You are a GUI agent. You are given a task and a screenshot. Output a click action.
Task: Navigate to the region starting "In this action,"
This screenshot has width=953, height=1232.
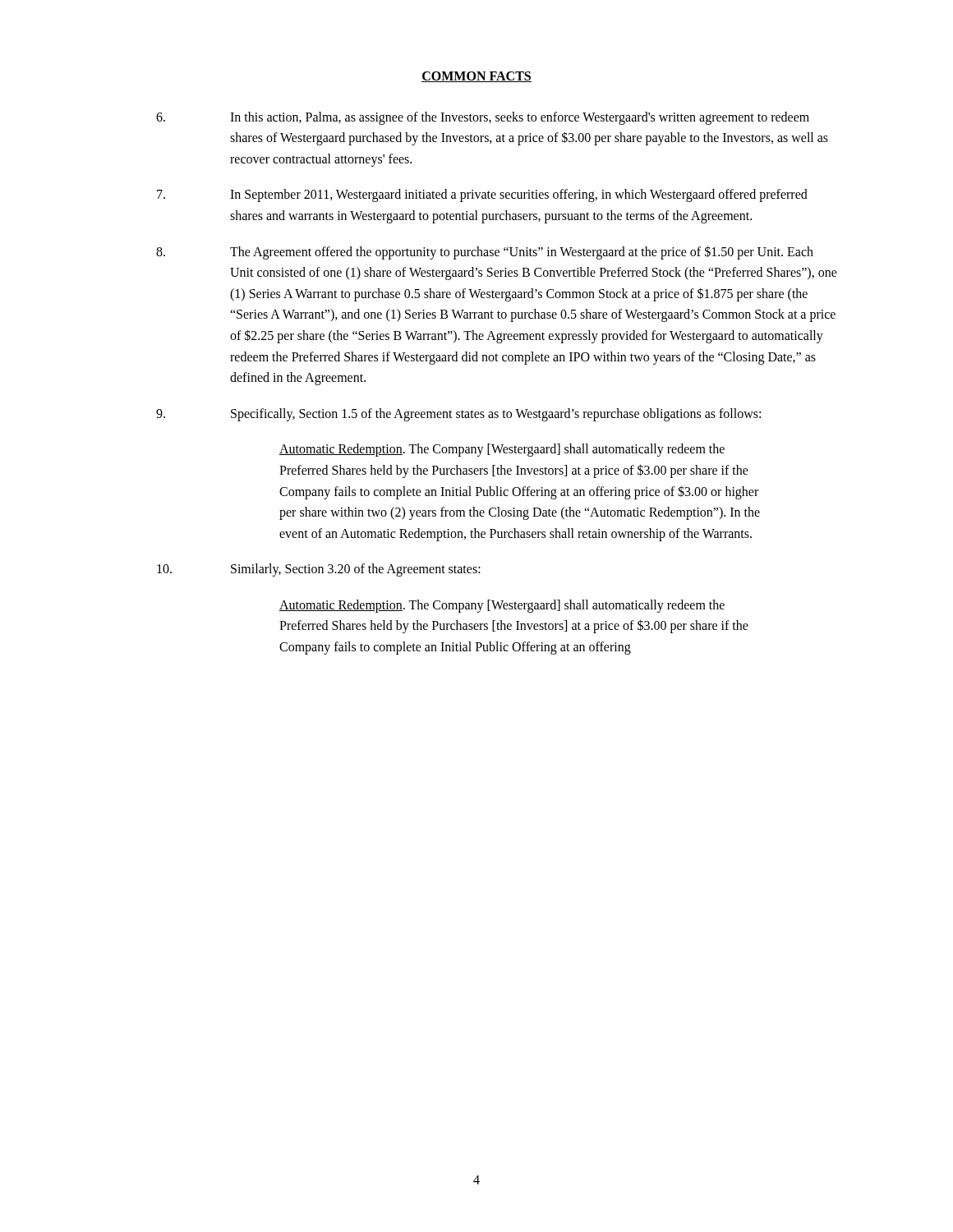pos(476,138)
